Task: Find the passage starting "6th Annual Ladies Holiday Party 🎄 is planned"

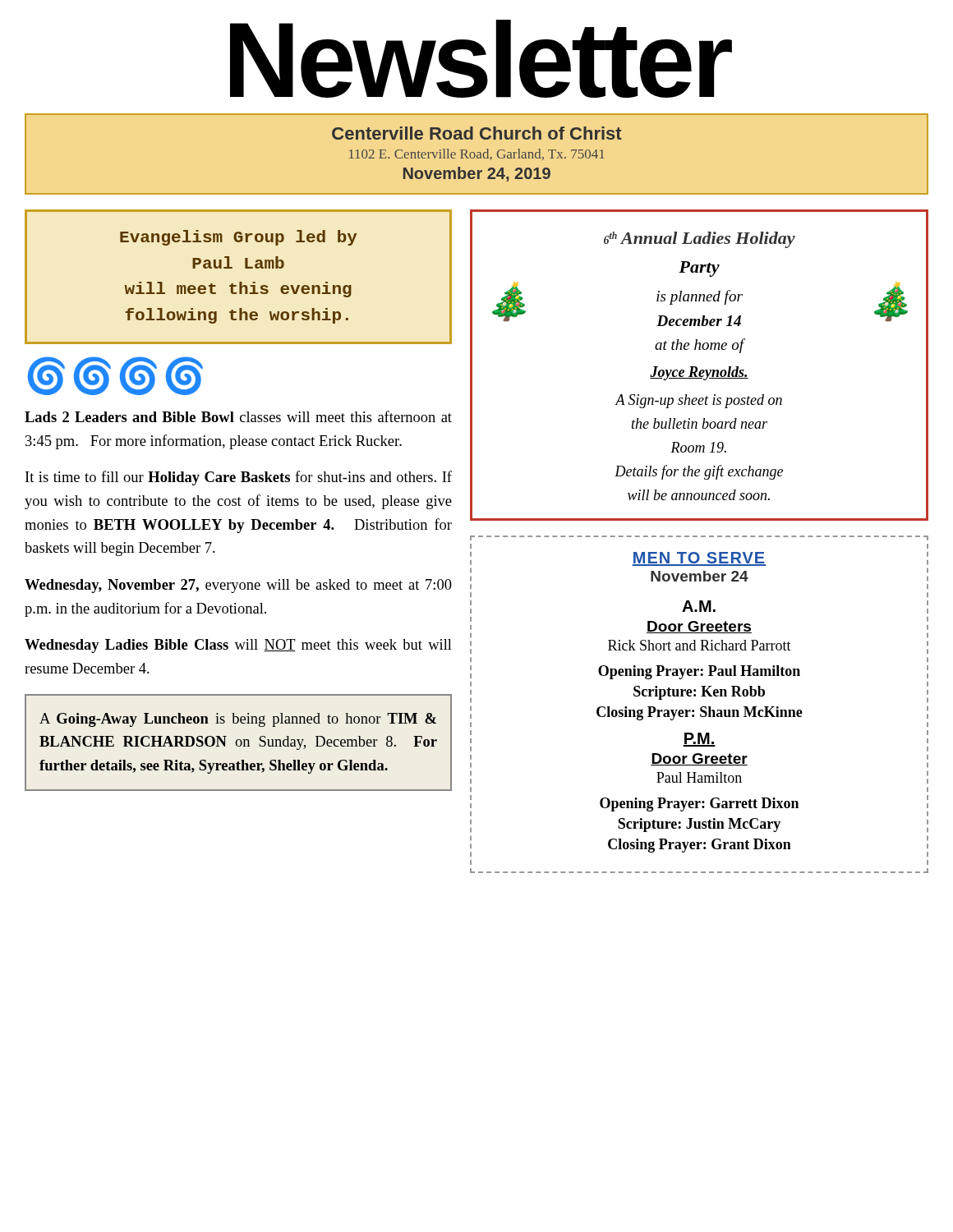Action: click(x=699, y=365)
